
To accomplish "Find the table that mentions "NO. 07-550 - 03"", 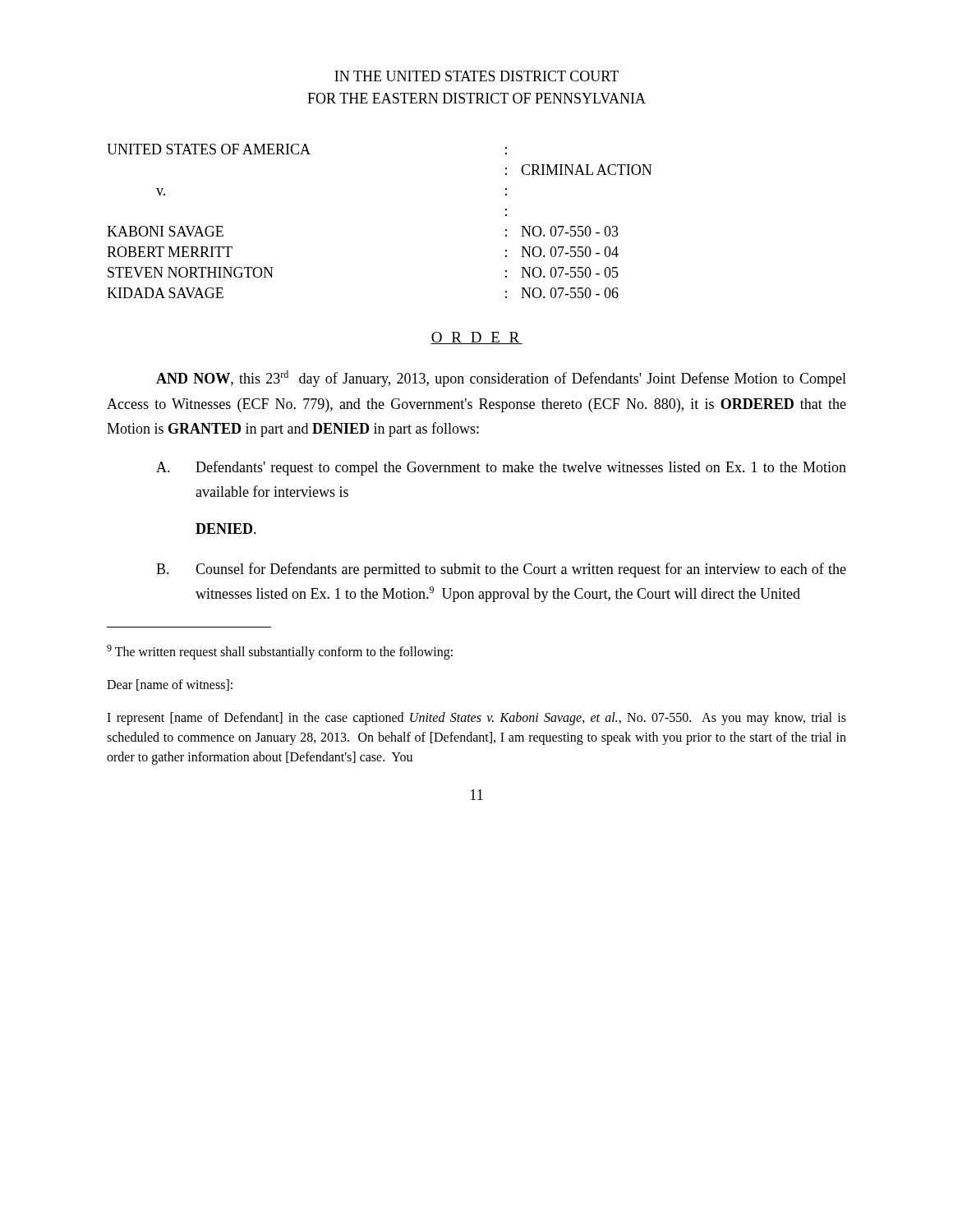I will (x=476, y=222).
